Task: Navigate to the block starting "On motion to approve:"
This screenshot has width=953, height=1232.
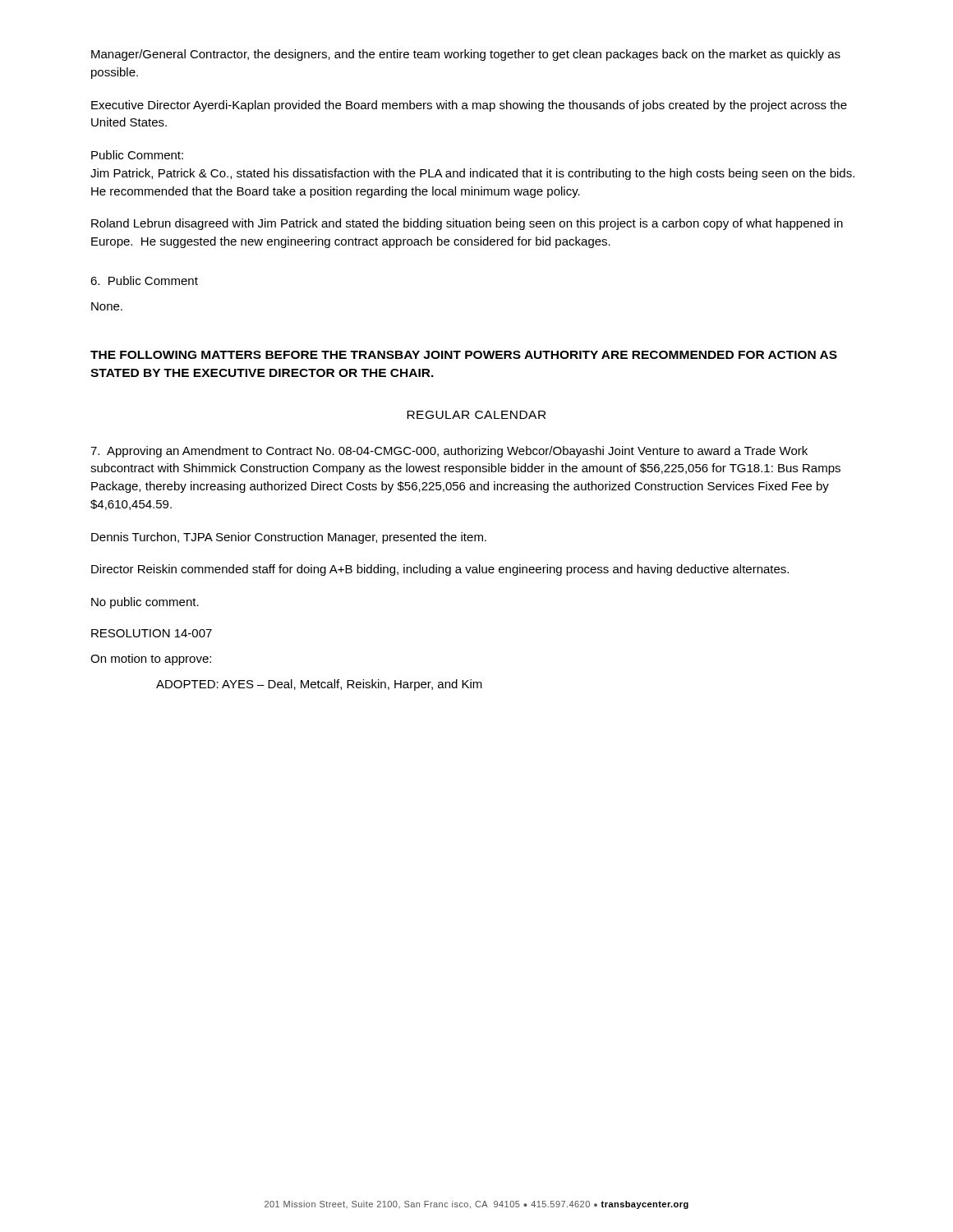Action: (151, 658)
